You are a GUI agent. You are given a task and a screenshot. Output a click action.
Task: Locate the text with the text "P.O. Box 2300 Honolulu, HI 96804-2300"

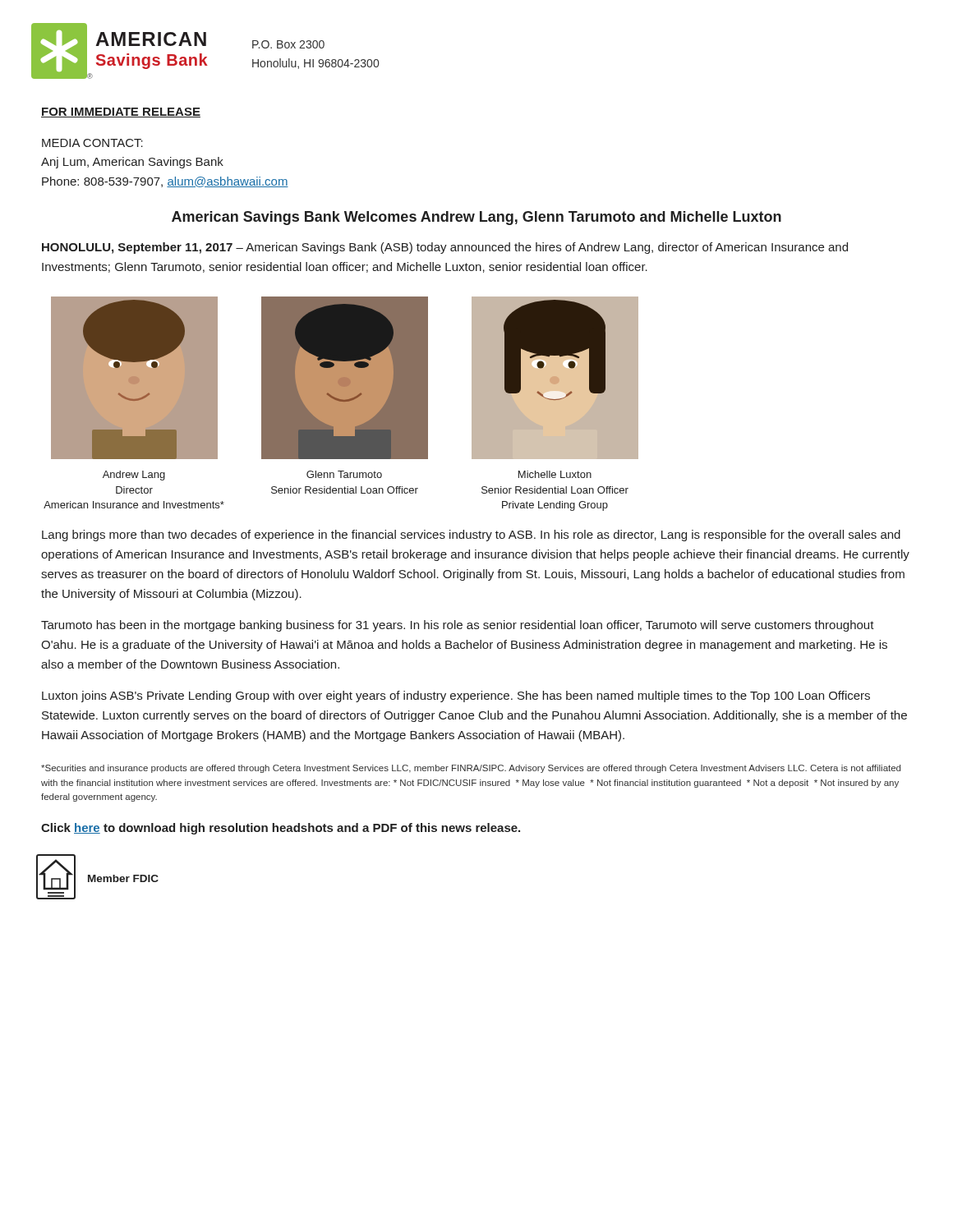[315, 54]
